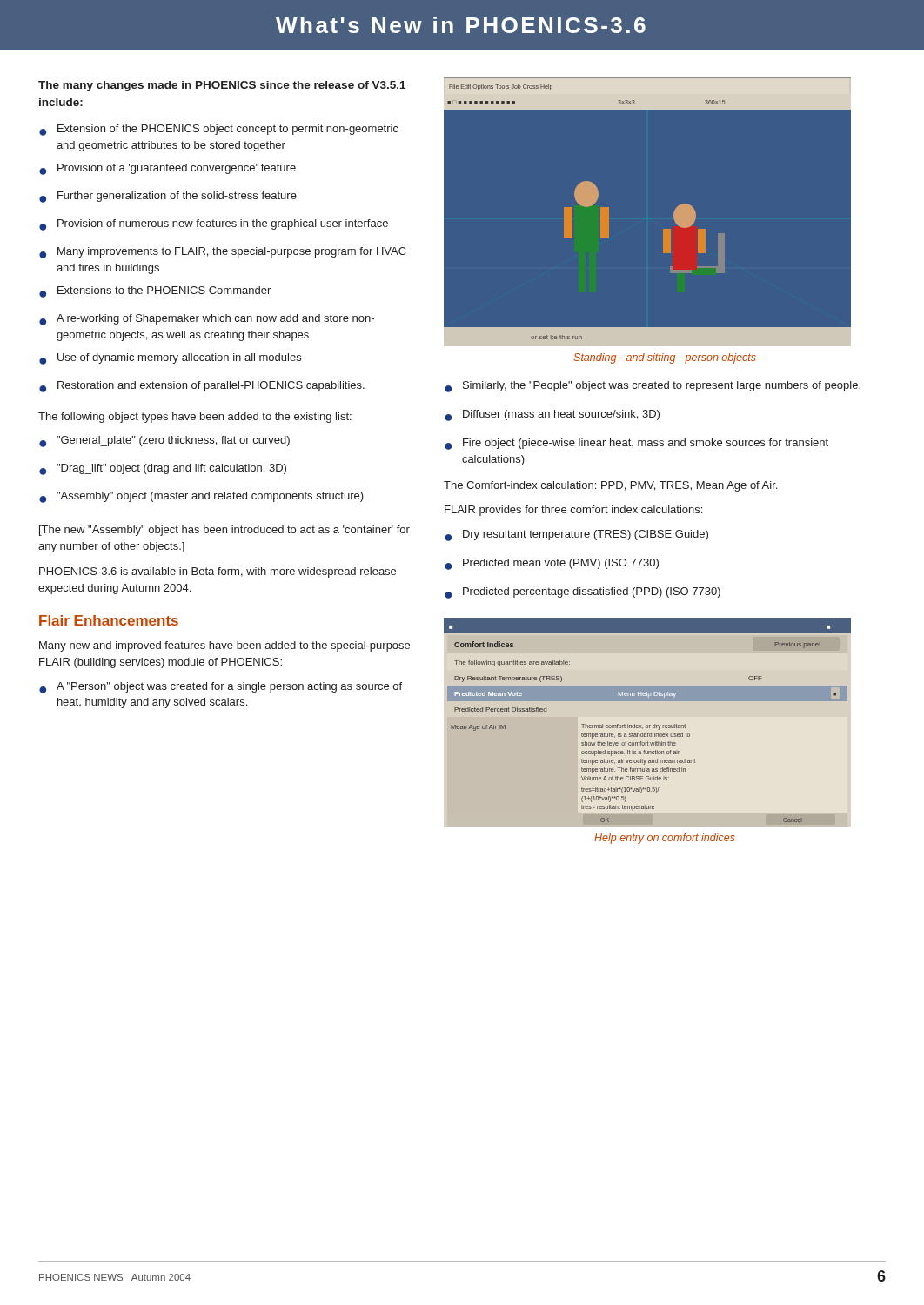Locate the caption with the text "Help entry on comfort indices"
Image resolution: width=924 pixels, height=1305 pixels.
click(x=665, y=838)
